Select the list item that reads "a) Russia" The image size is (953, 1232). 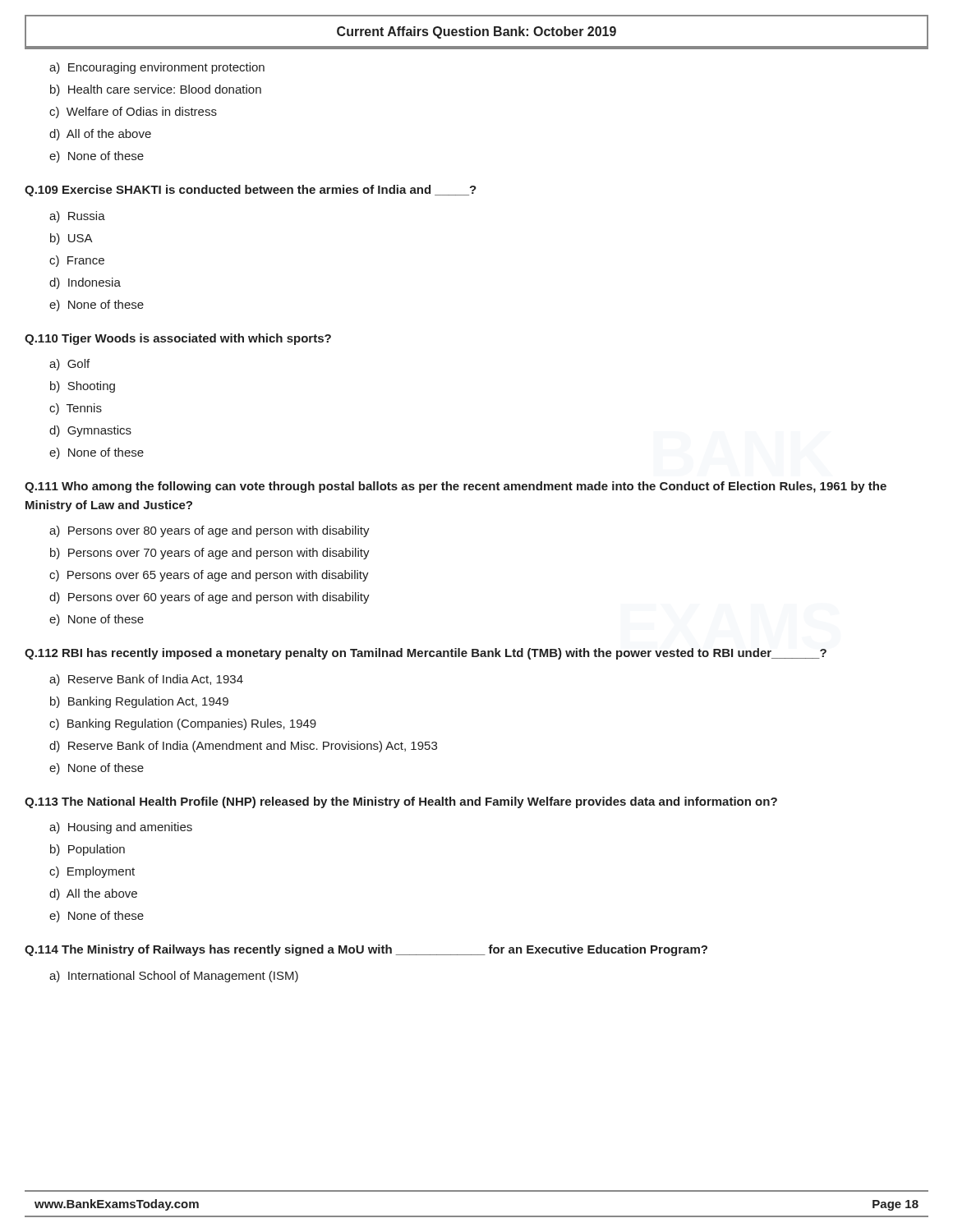click(x=77, y=215)
